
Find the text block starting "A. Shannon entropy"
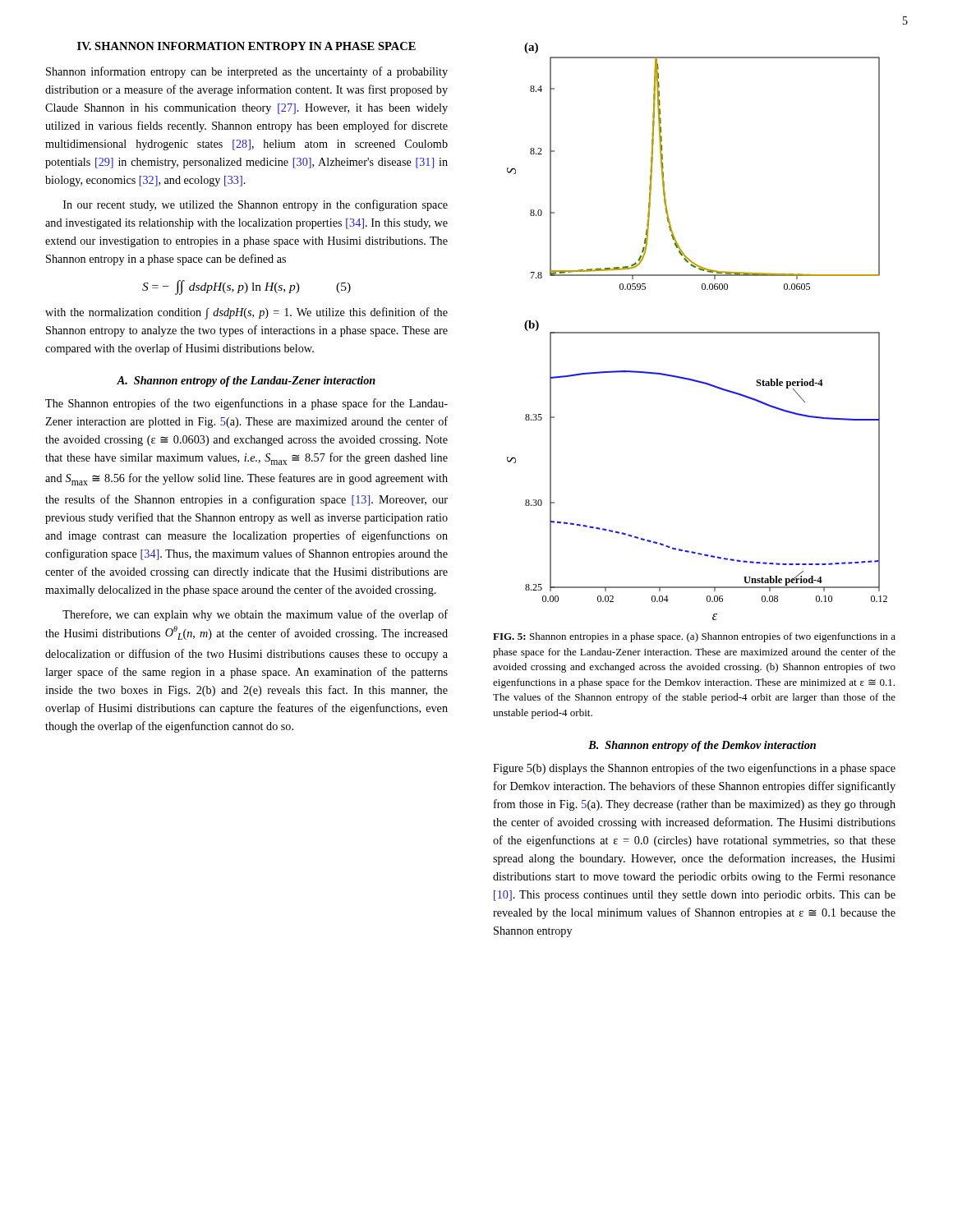(246, 381)
